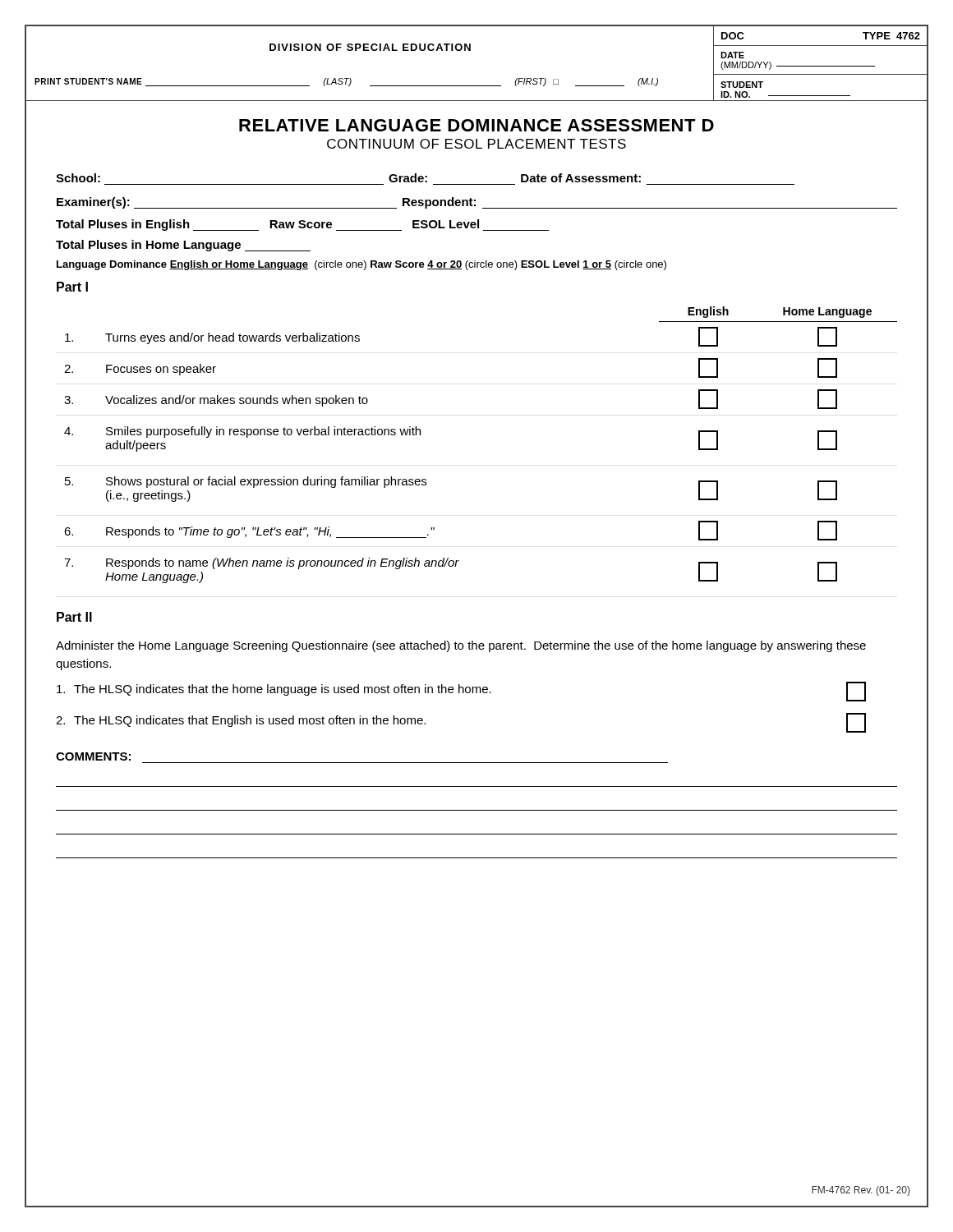953x1232 pixels.
Task: Find the text containing "Total Pluses in Home Language"
Action: pos(183,244)
